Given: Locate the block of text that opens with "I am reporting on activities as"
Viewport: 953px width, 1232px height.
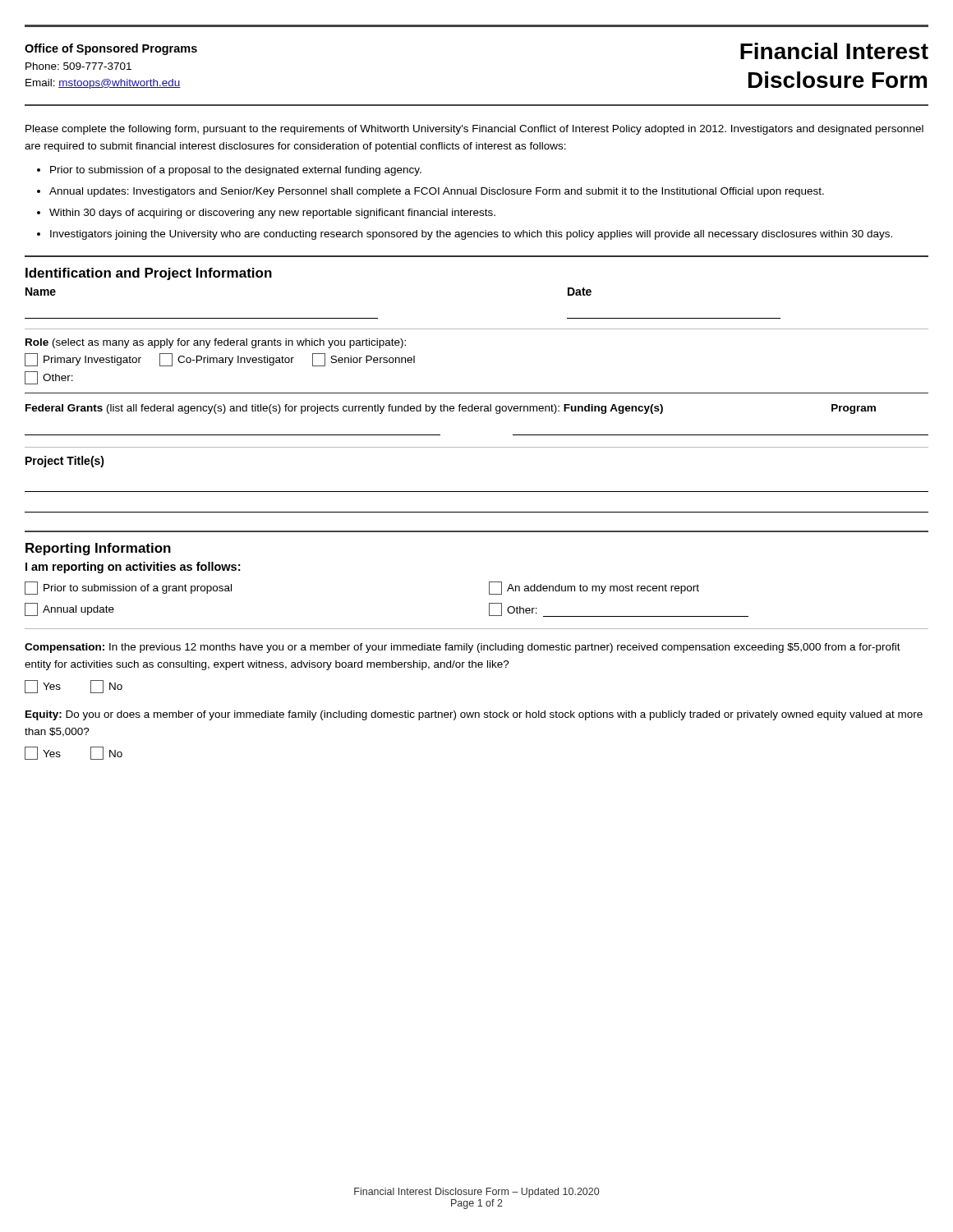Looking at the screenshot, I should pyautogui.click(x=133, y=567).
